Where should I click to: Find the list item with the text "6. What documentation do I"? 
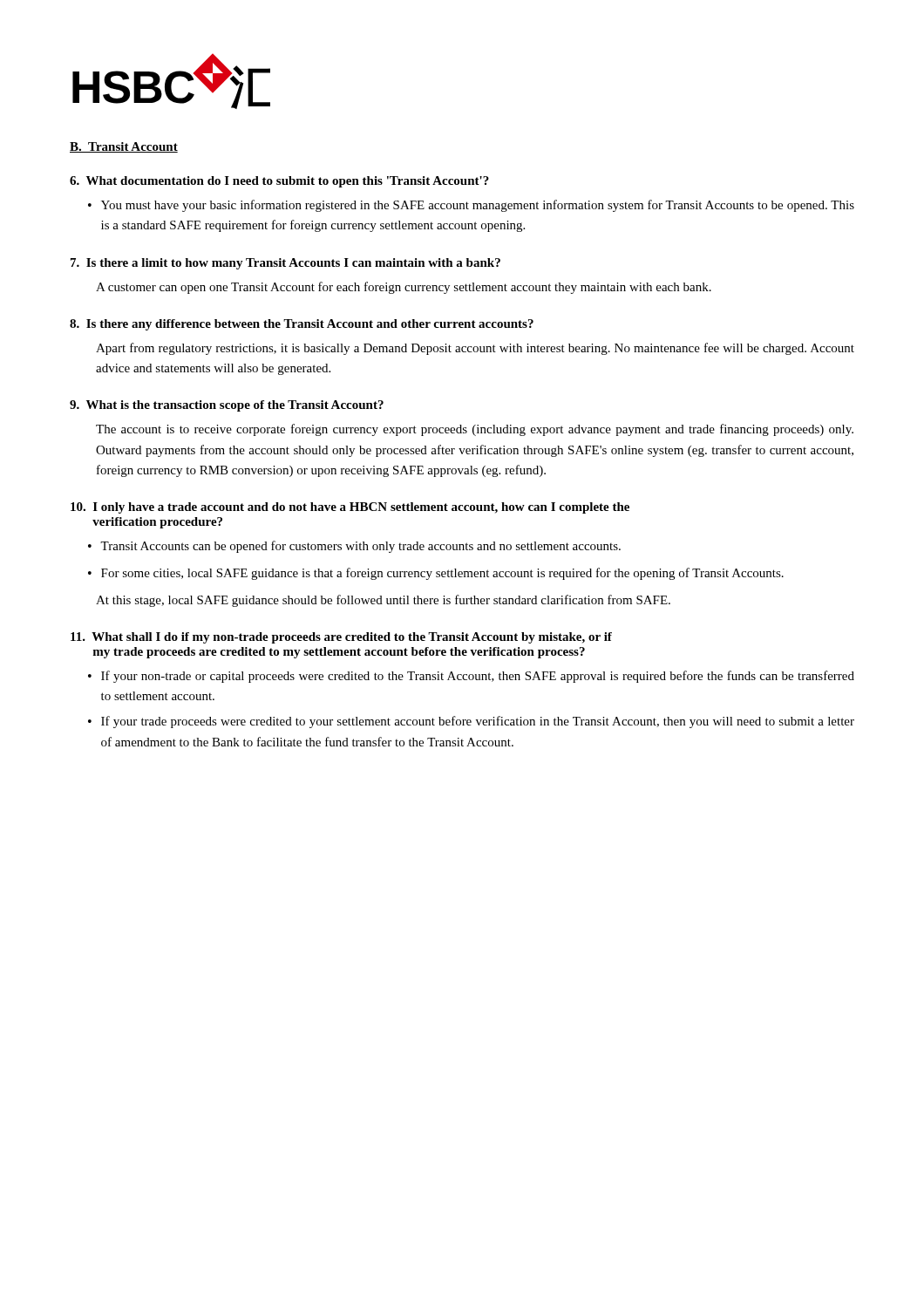[x=462, y=205]
